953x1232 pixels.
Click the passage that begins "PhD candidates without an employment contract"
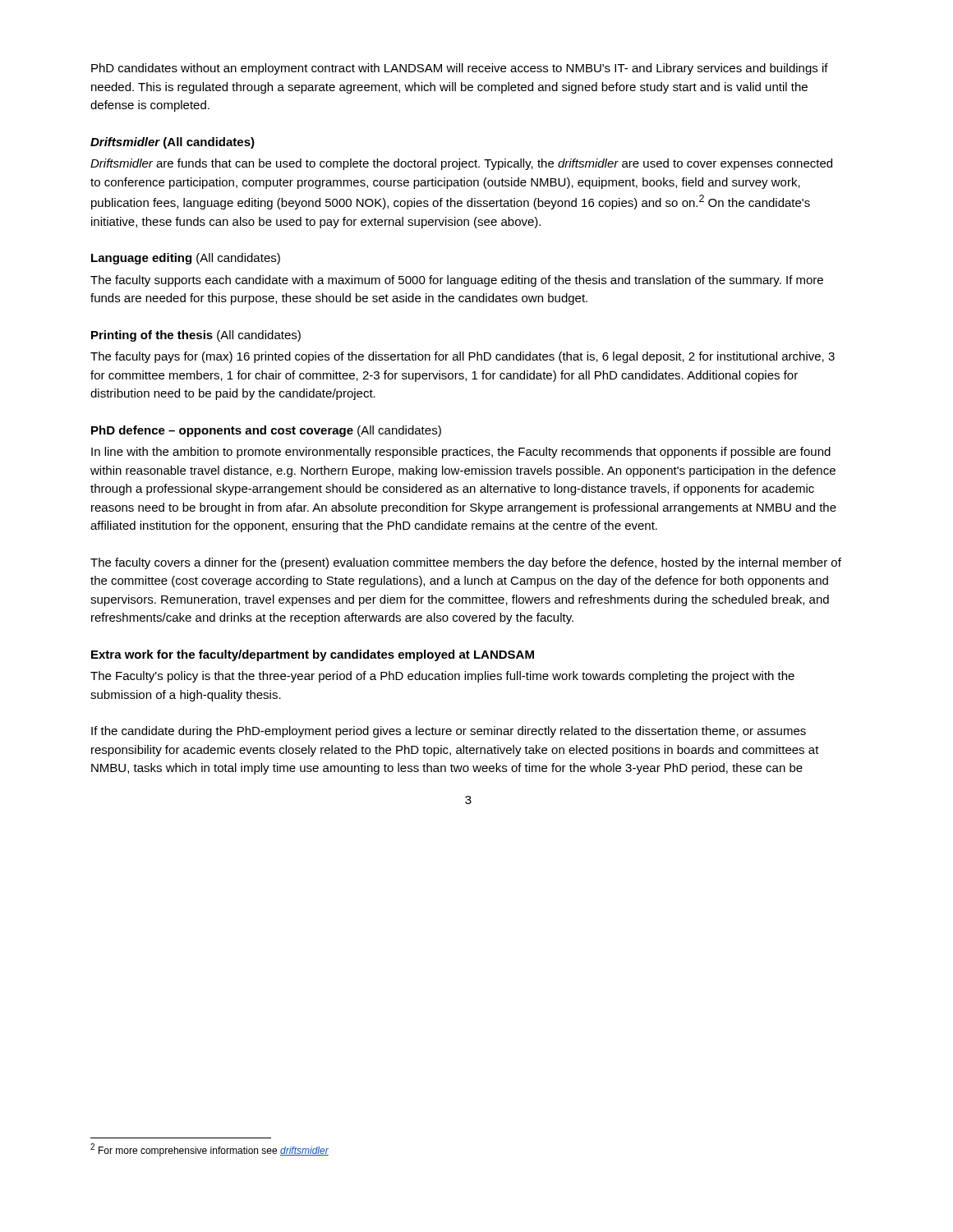pos(459,86)
